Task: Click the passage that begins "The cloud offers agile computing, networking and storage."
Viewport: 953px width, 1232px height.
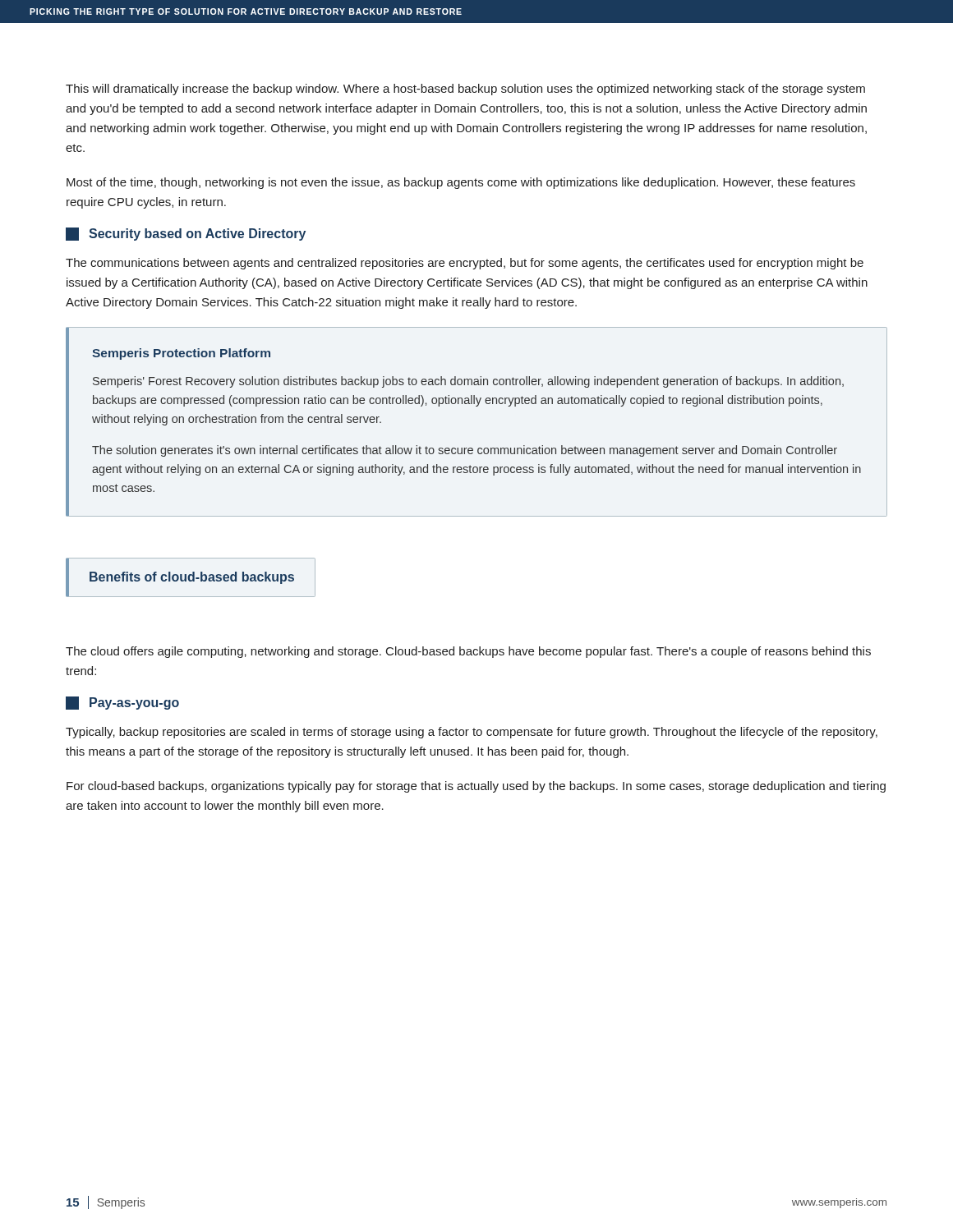Action: pyautogui.click(x=468, y=661)
